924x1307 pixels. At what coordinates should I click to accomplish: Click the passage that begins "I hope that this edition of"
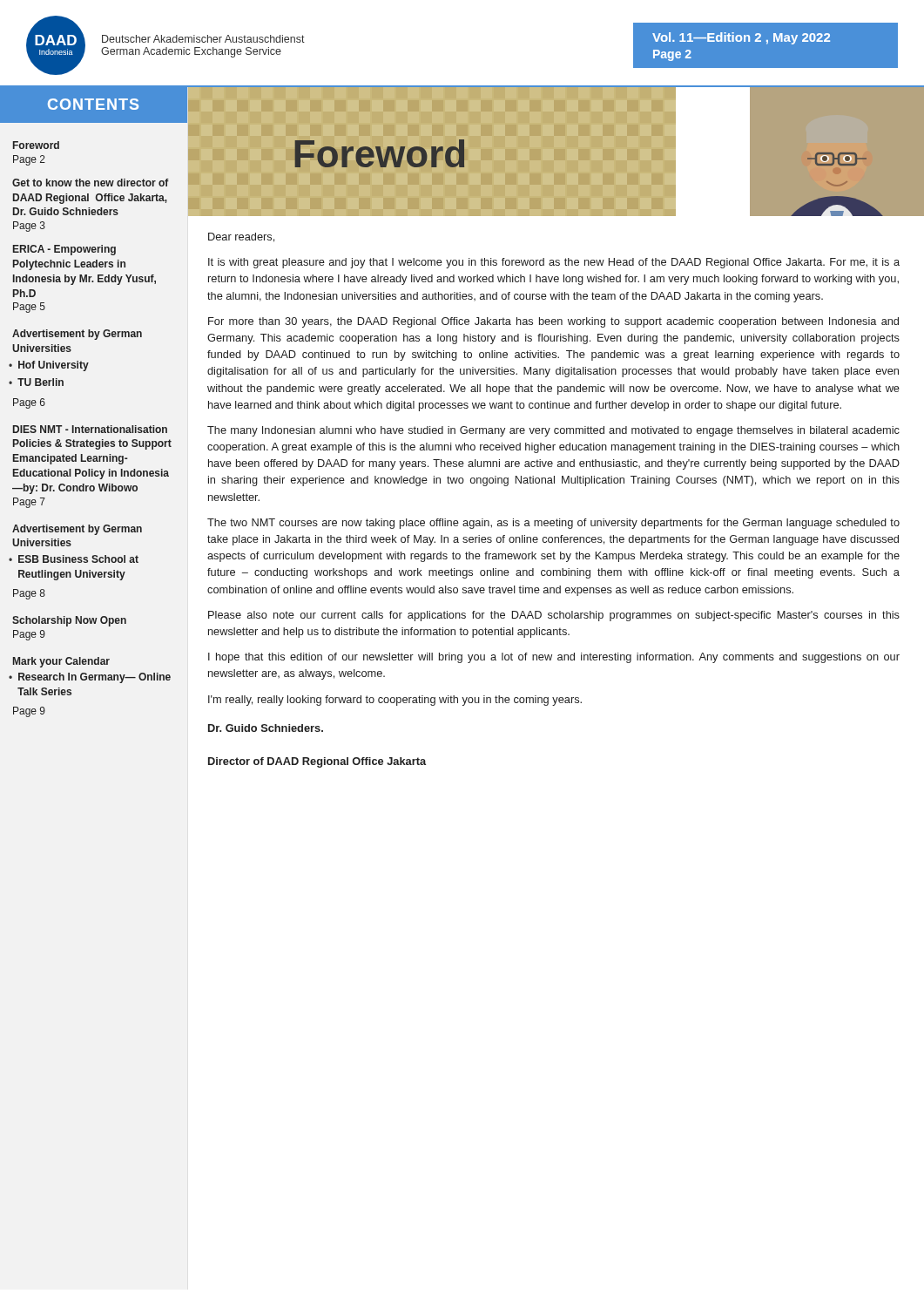pyautogui.click(x=553, y=665)
